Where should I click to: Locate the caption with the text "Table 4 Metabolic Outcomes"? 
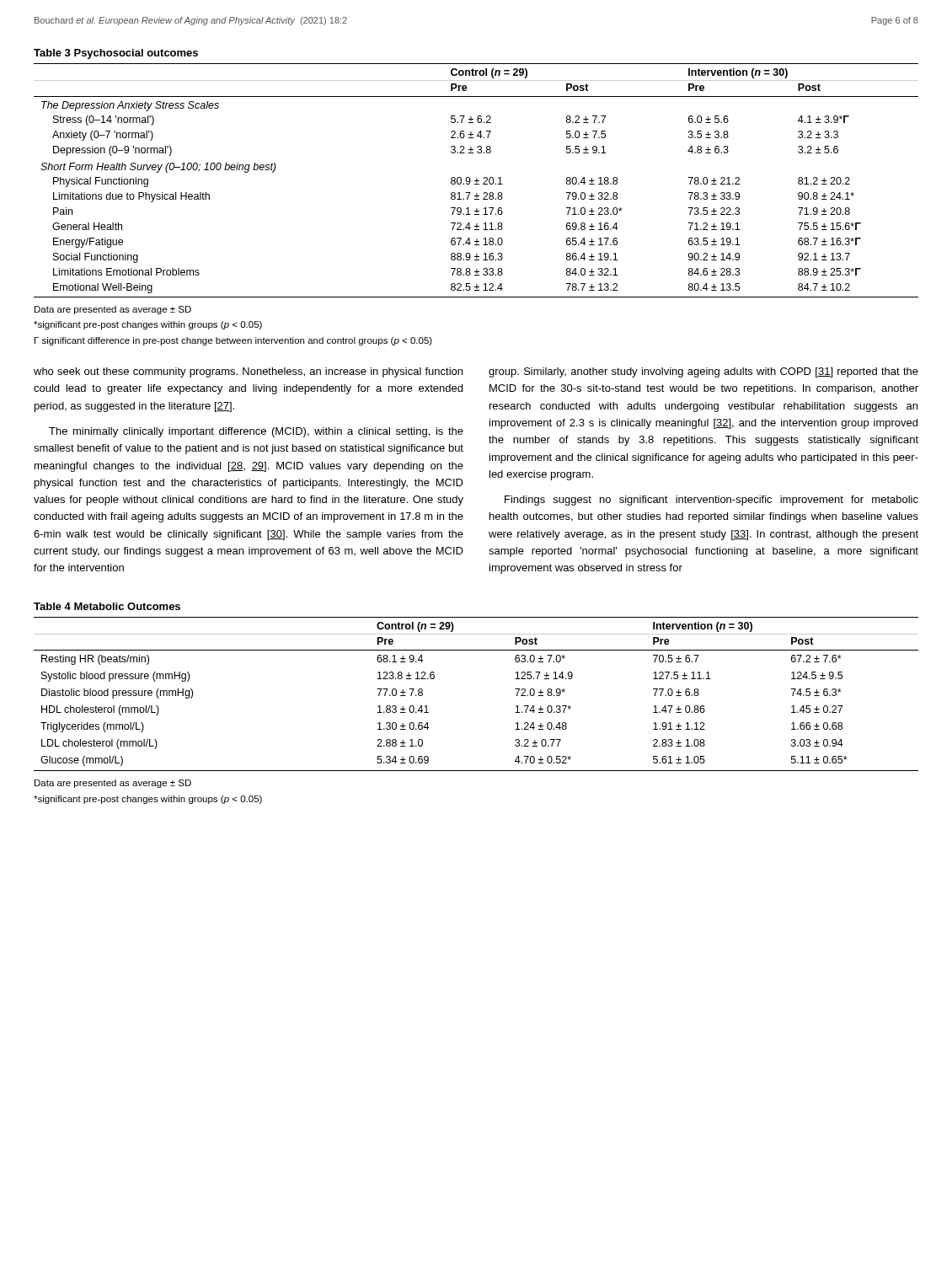[107, 607]
